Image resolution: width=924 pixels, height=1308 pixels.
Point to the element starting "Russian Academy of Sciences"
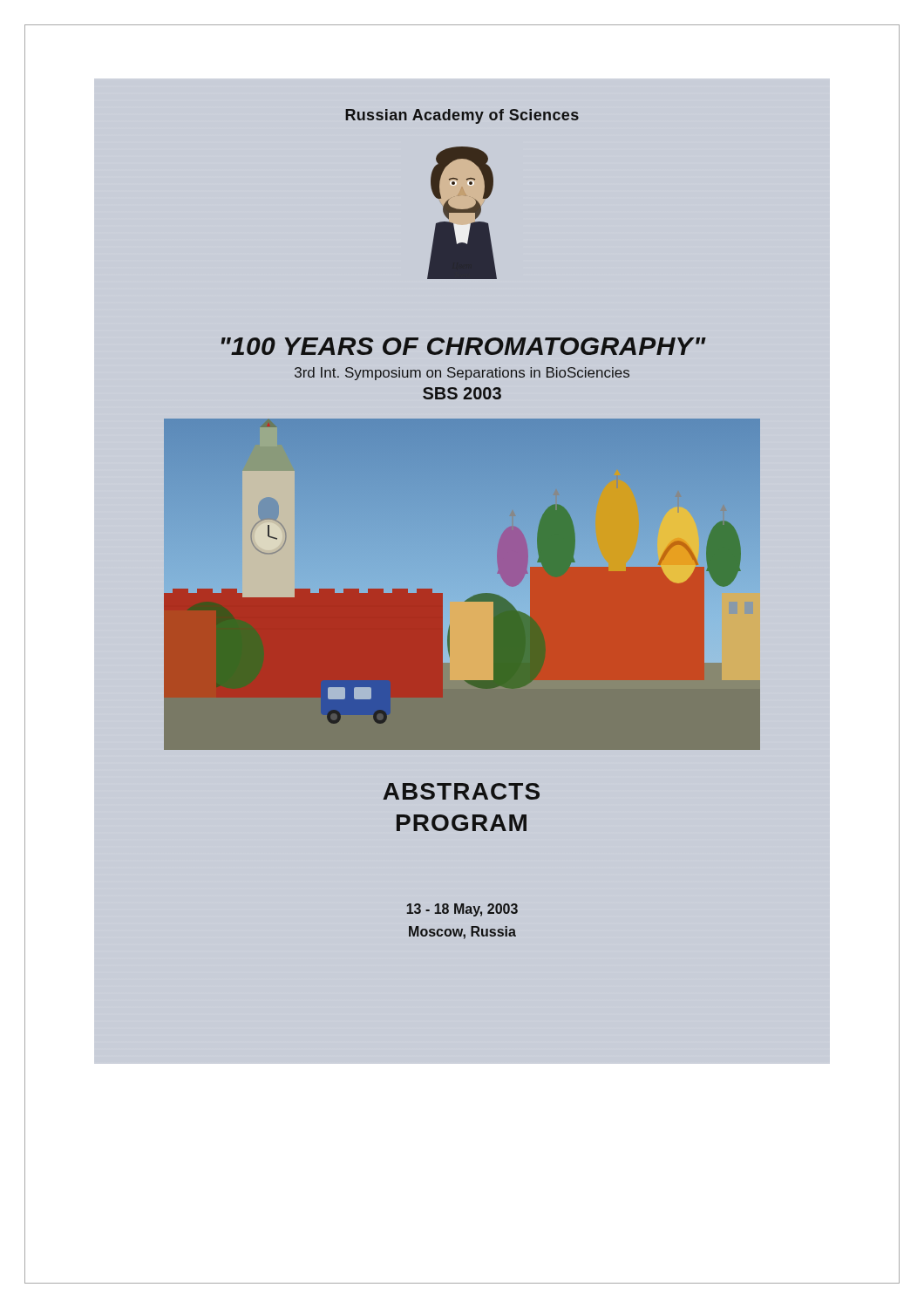point(462,115)
